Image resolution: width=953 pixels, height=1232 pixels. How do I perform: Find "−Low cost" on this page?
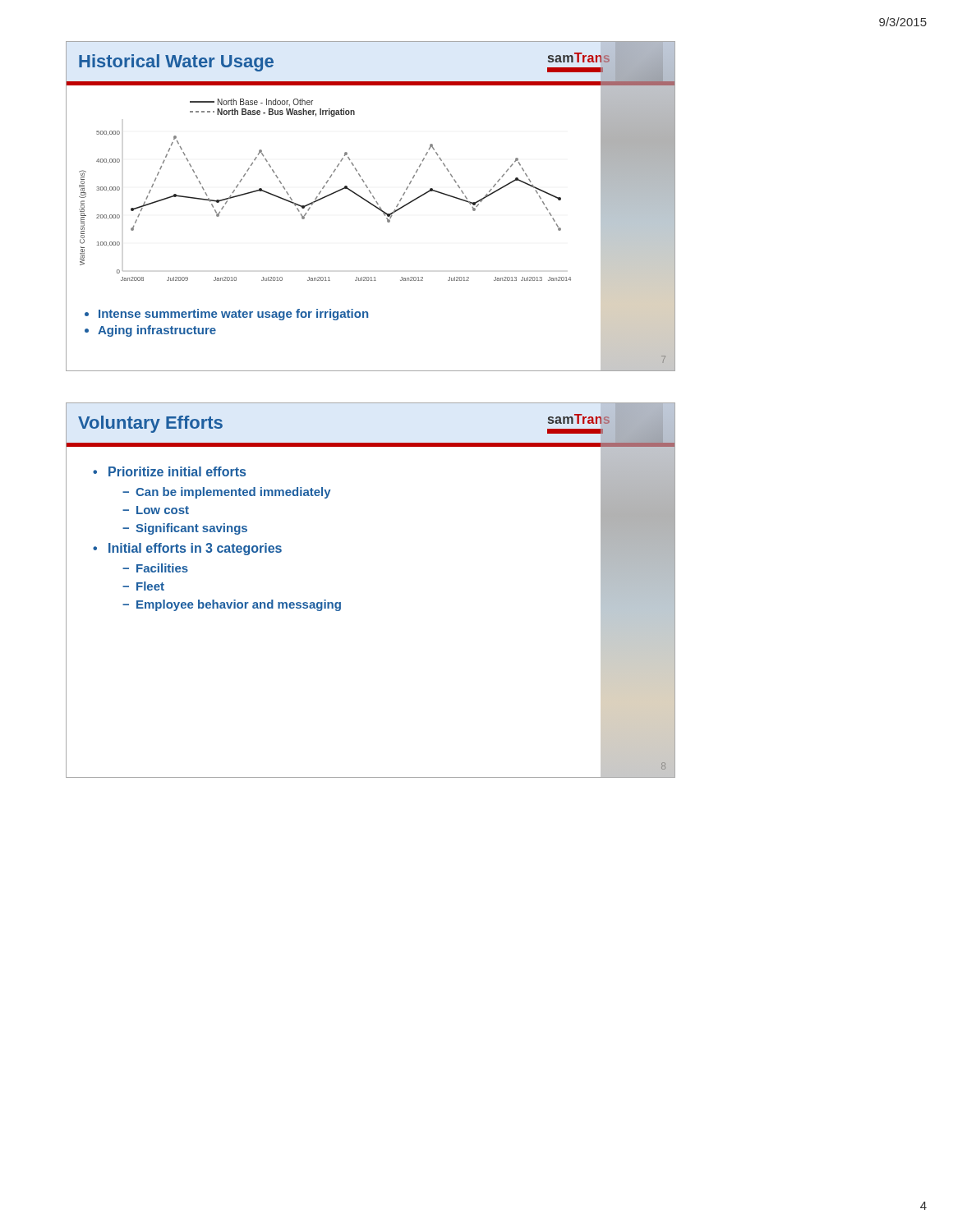click(x=156, y=510)
